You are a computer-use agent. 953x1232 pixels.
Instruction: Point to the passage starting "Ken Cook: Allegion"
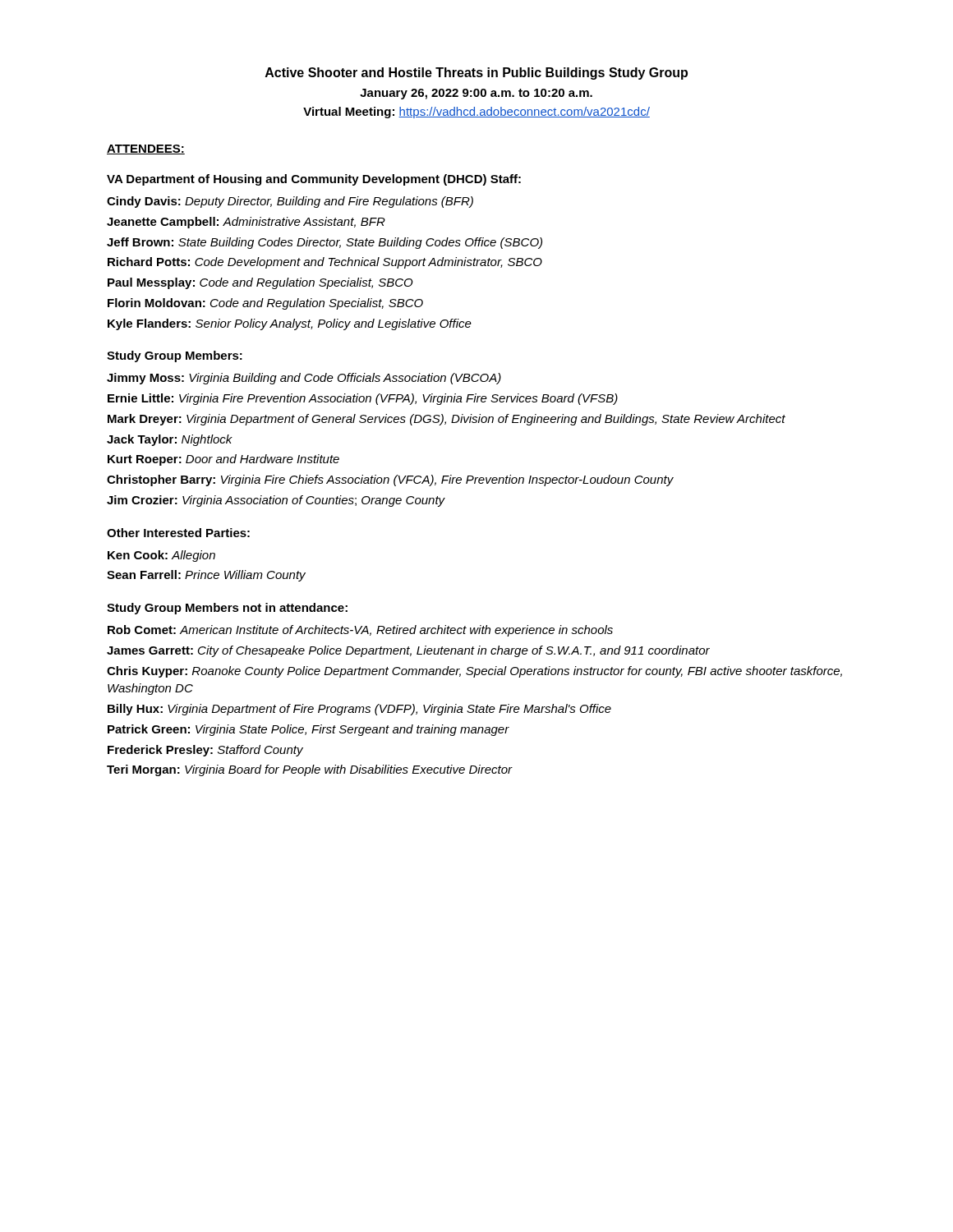161,554
